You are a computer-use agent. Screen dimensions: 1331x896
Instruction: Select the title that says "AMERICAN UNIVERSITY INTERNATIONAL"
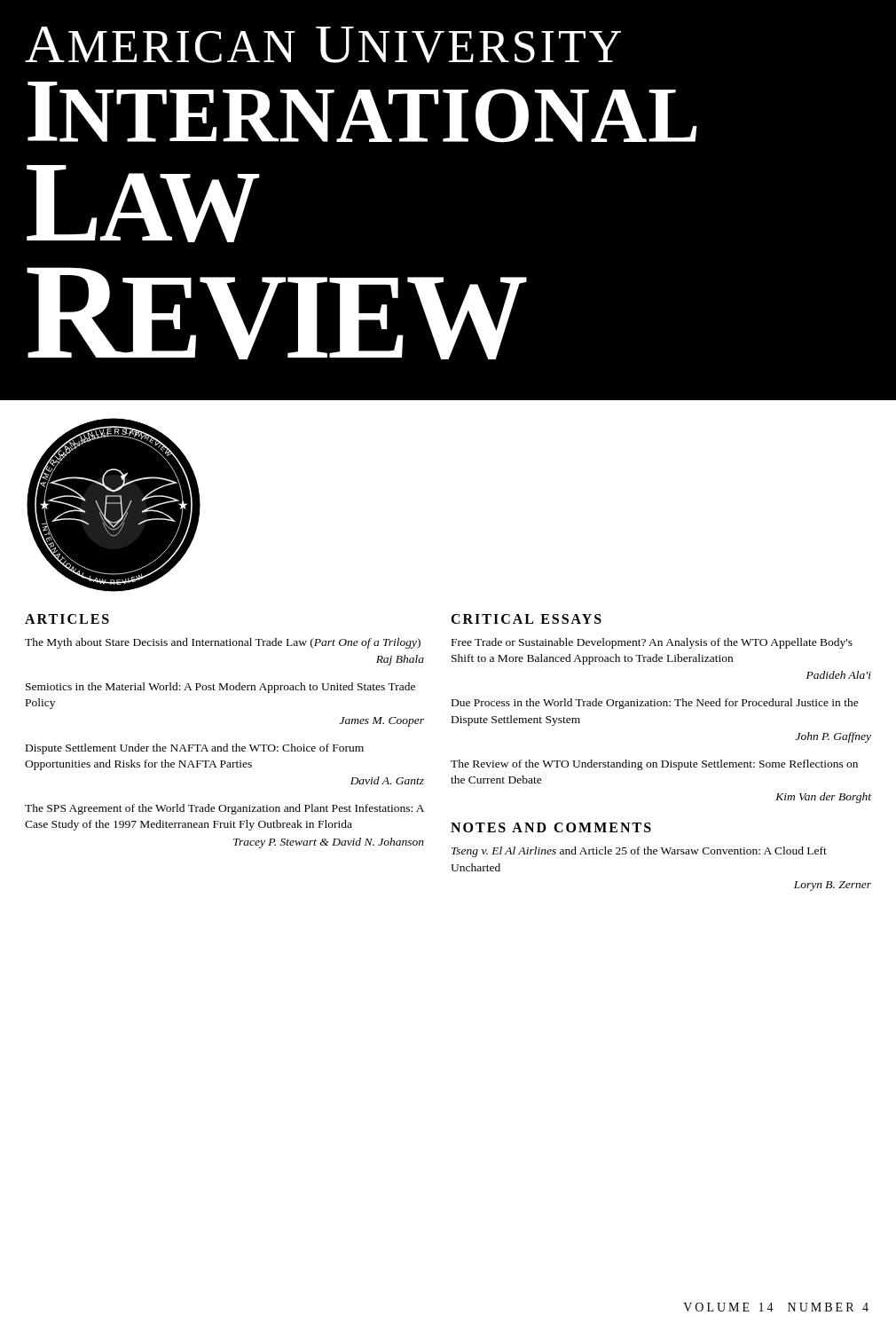(323, 45)
